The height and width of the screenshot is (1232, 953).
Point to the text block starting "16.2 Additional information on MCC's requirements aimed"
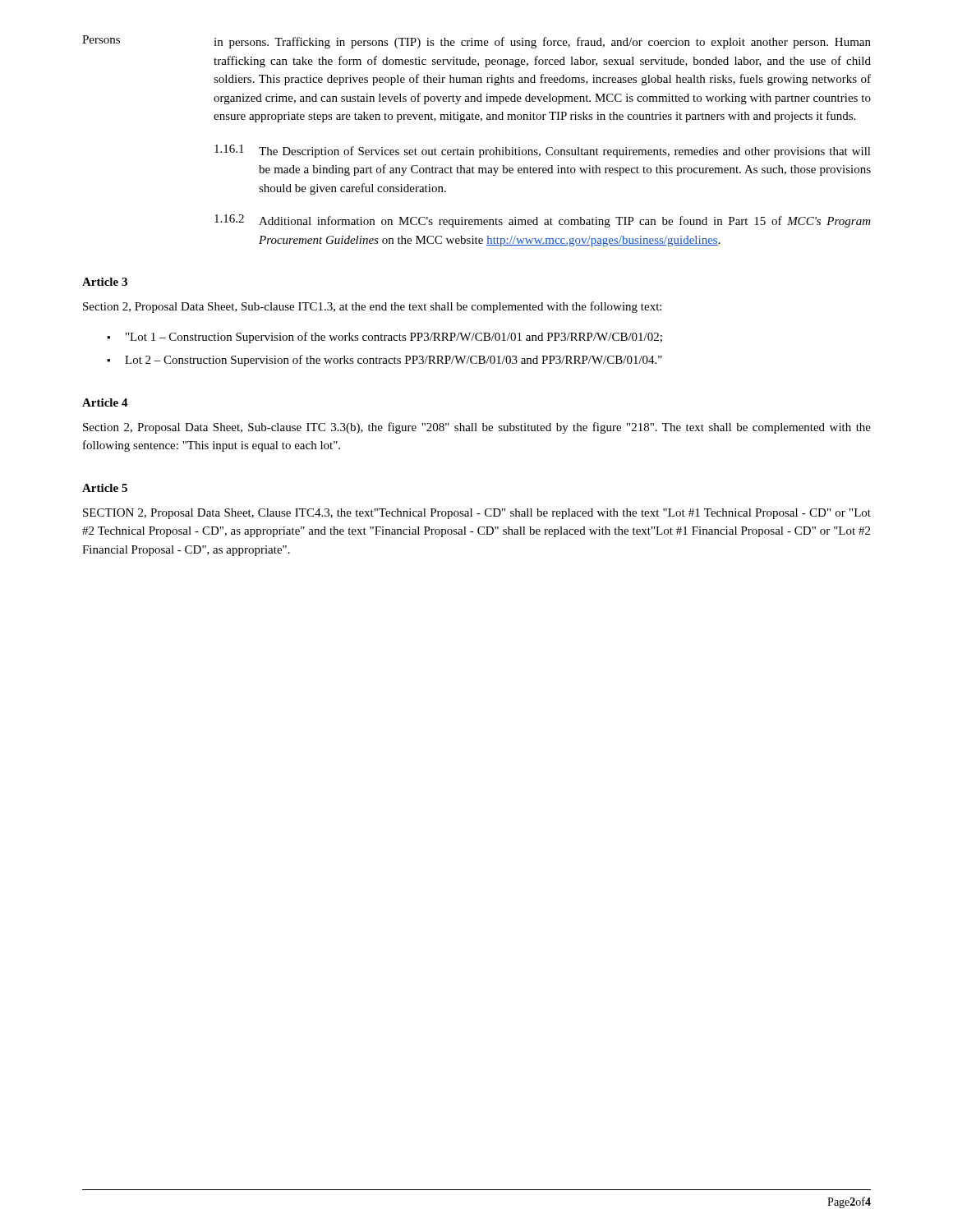click(x=542, y=230)
